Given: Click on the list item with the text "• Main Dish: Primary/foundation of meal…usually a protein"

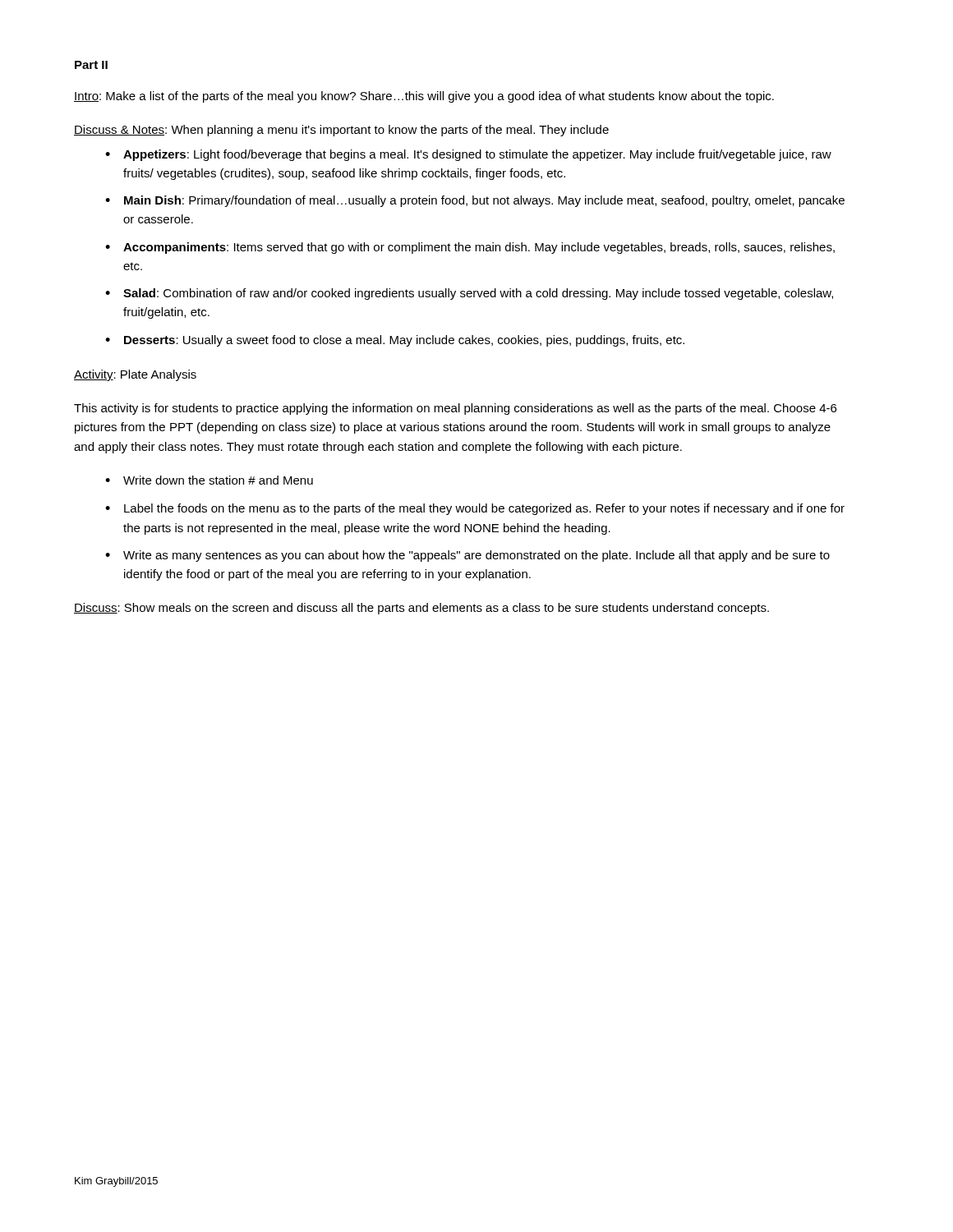Looking at the screenshot, I should 480,210.
